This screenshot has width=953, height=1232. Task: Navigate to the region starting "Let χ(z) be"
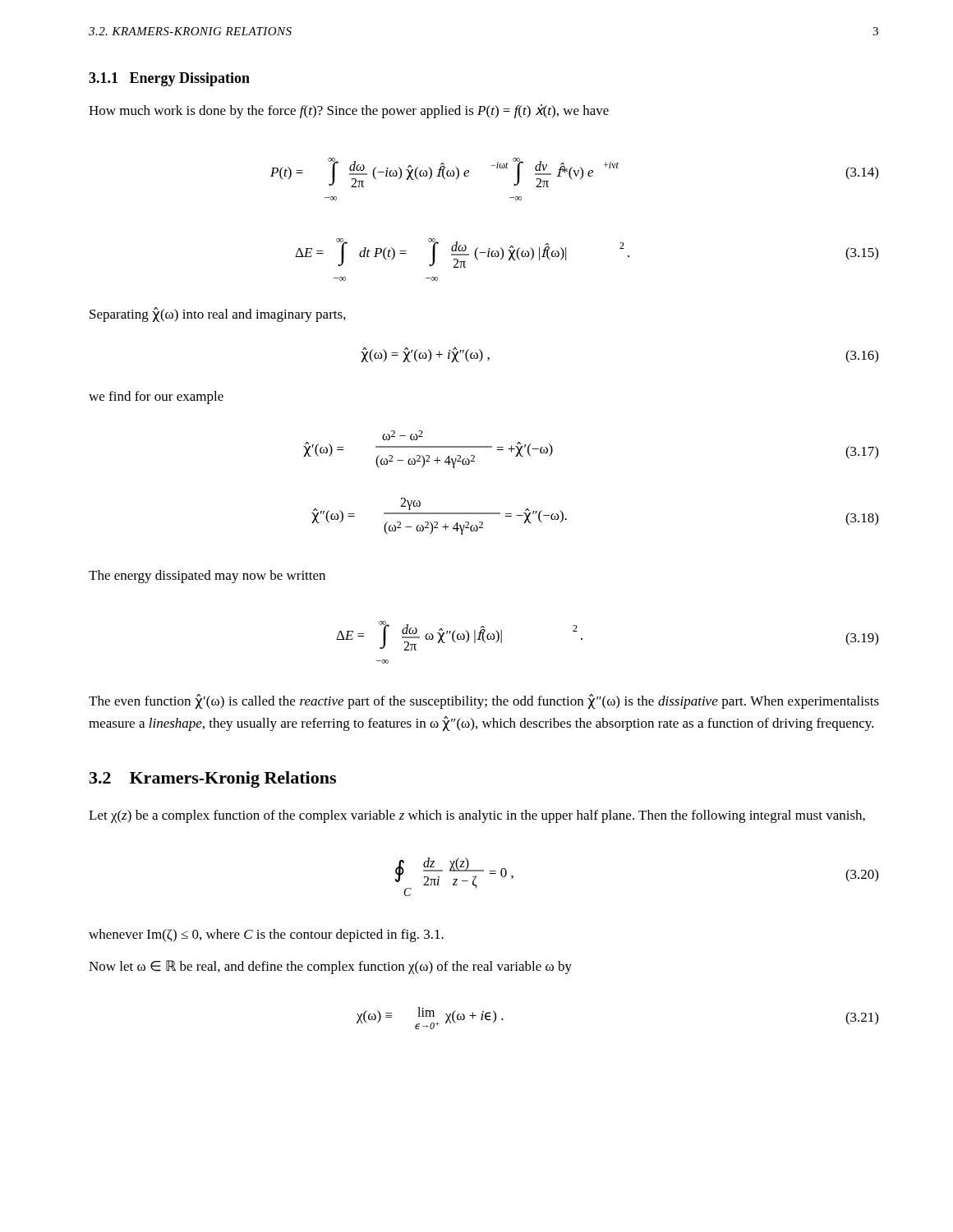[477, 815]
